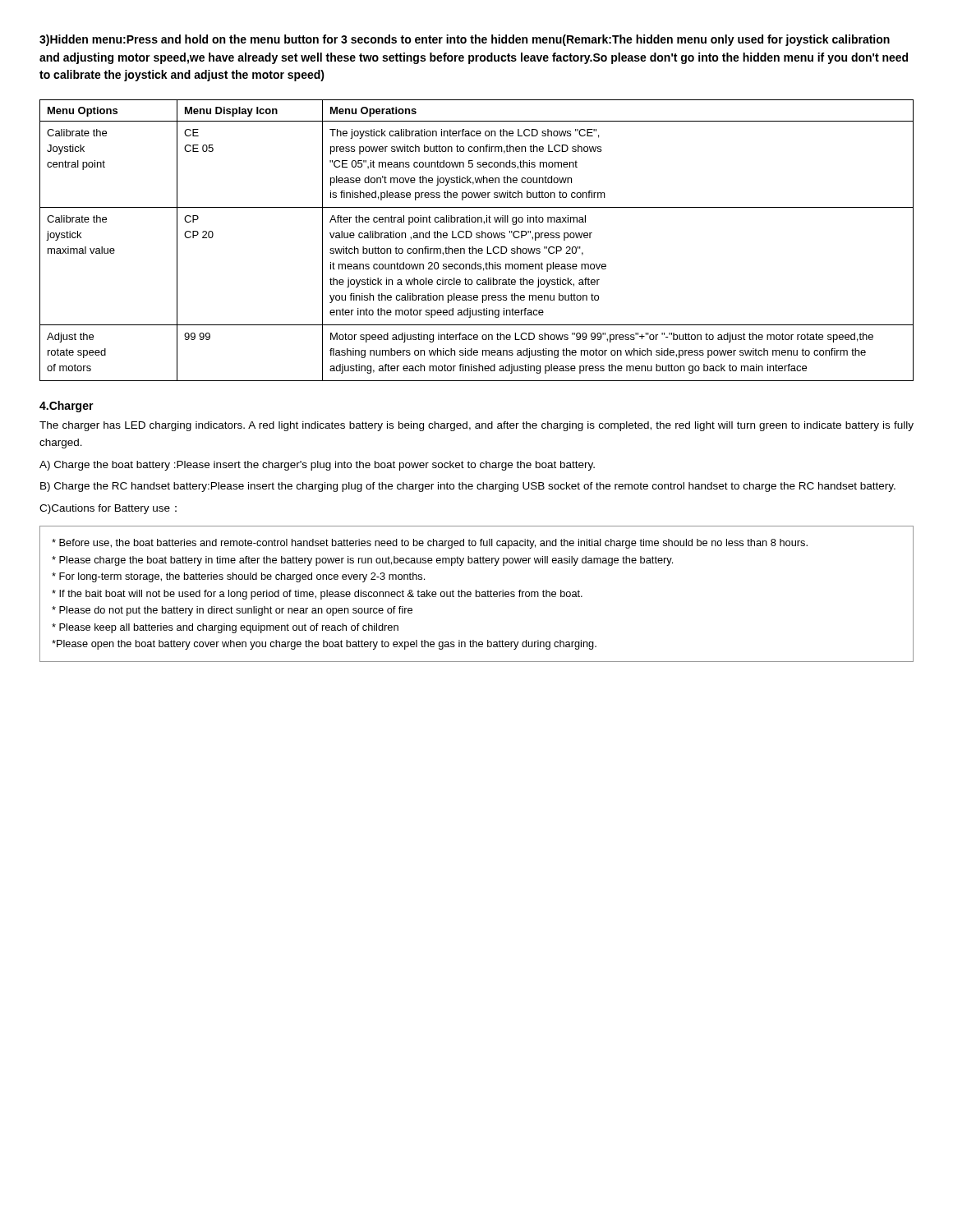Locate the block starting "B) Charge the RC handset battery:Please insert the"
The height and width of the screenshot is (1232, 953).
click(468, 486)
